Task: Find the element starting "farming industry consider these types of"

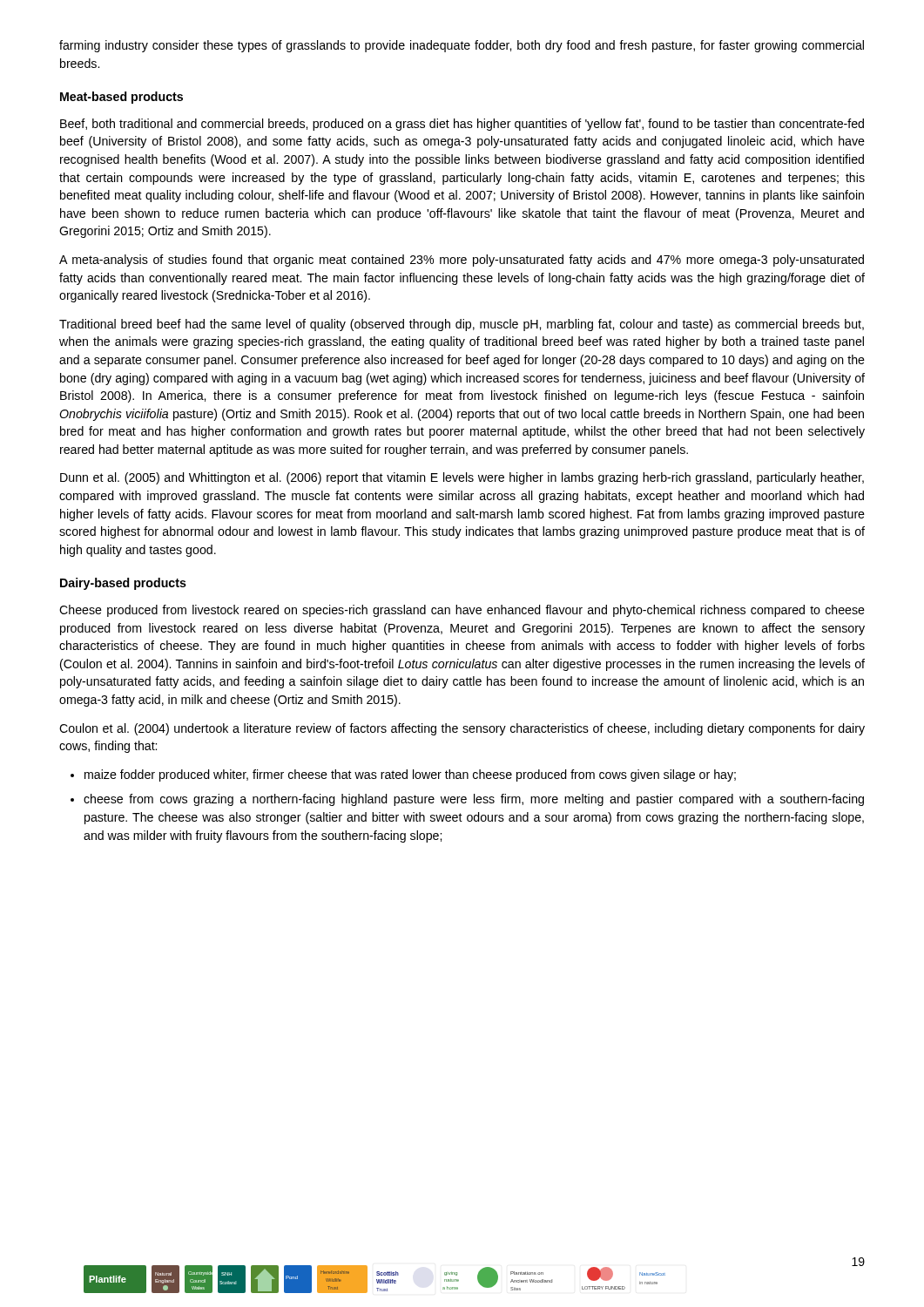Action: 462,55
